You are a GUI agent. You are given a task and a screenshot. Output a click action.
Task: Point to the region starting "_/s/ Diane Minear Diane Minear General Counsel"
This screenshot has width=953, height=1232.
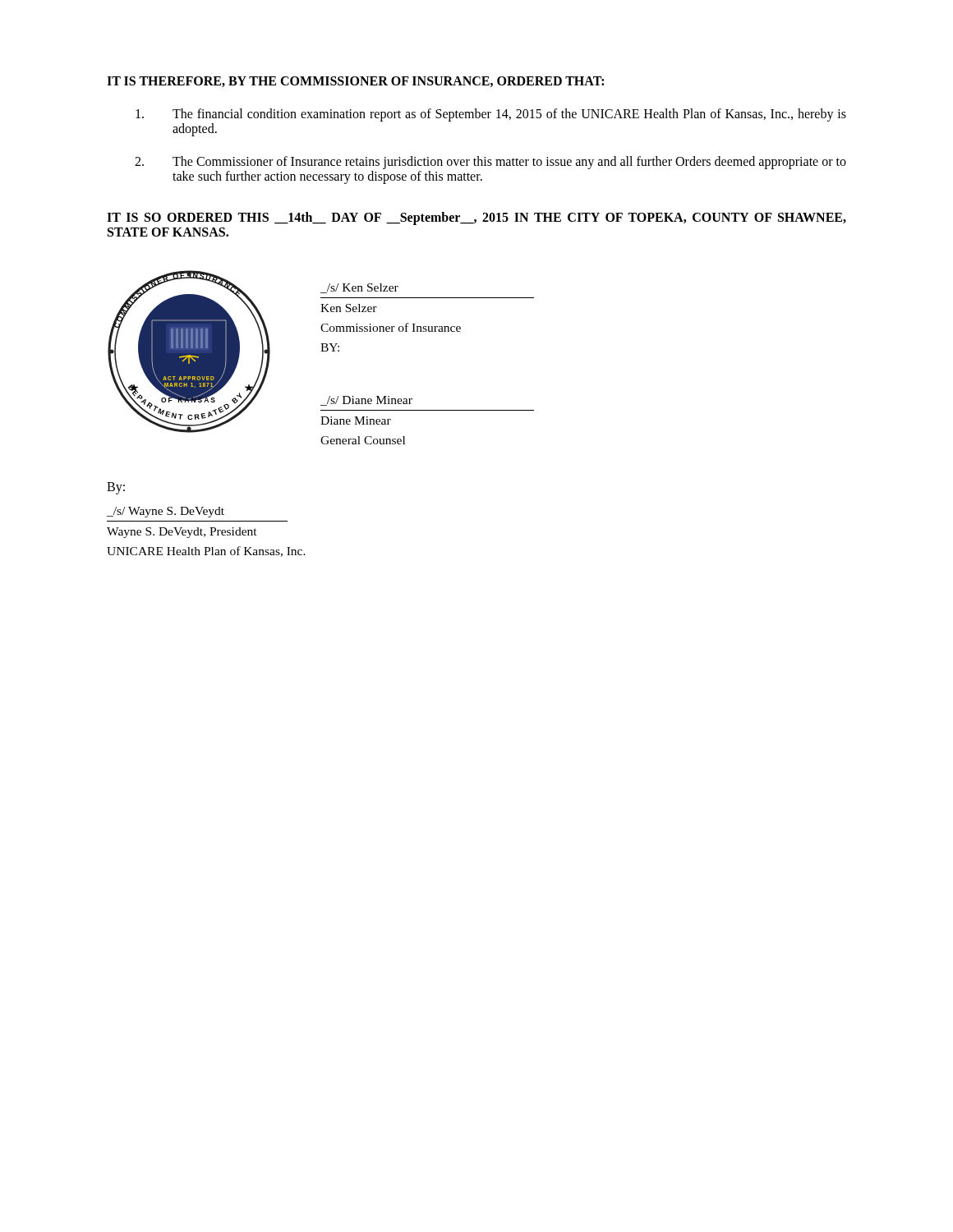click(427, 419)
